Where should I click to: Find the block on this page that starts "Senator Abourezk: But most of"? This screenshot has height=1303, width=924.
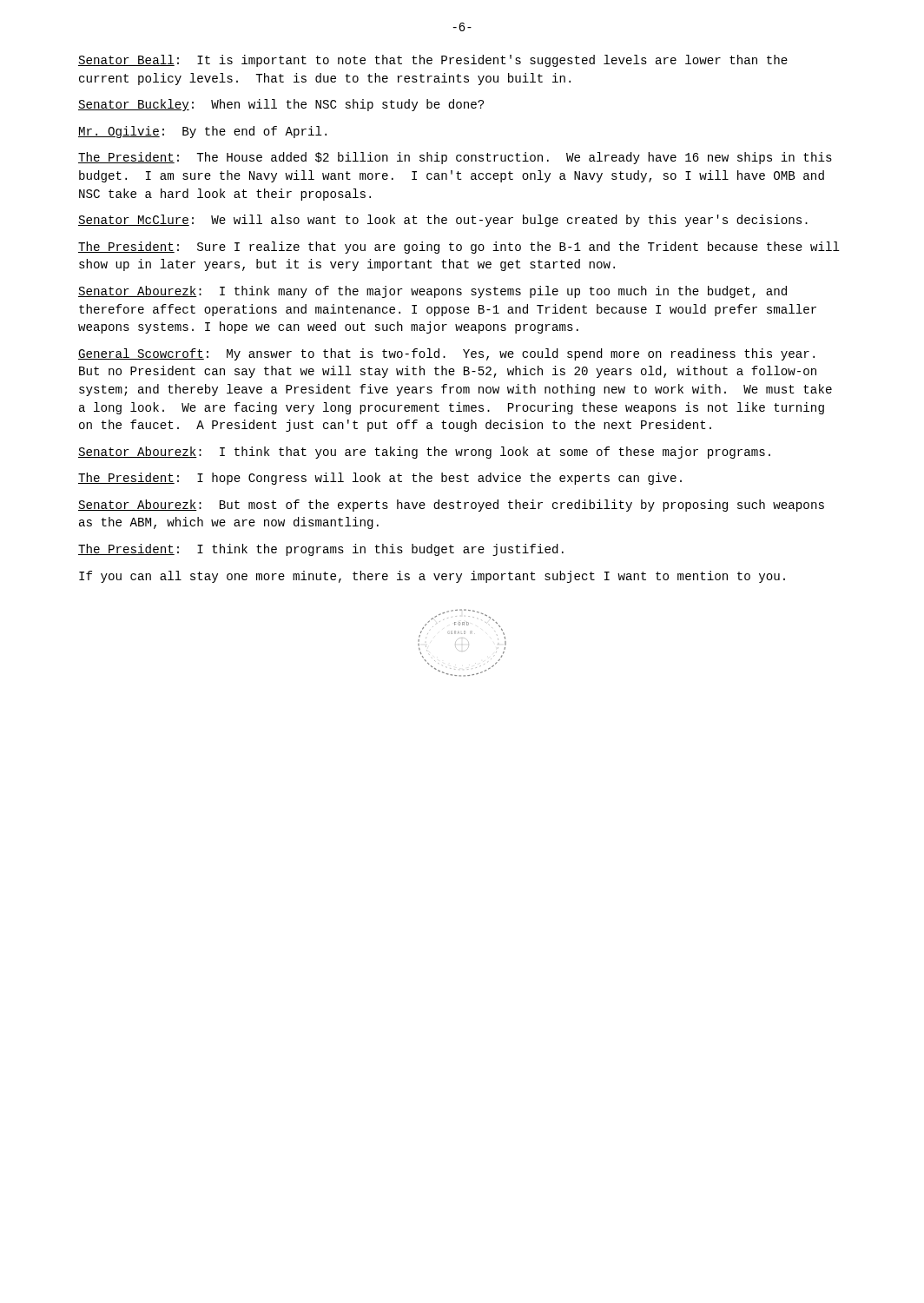coord(452,514)
